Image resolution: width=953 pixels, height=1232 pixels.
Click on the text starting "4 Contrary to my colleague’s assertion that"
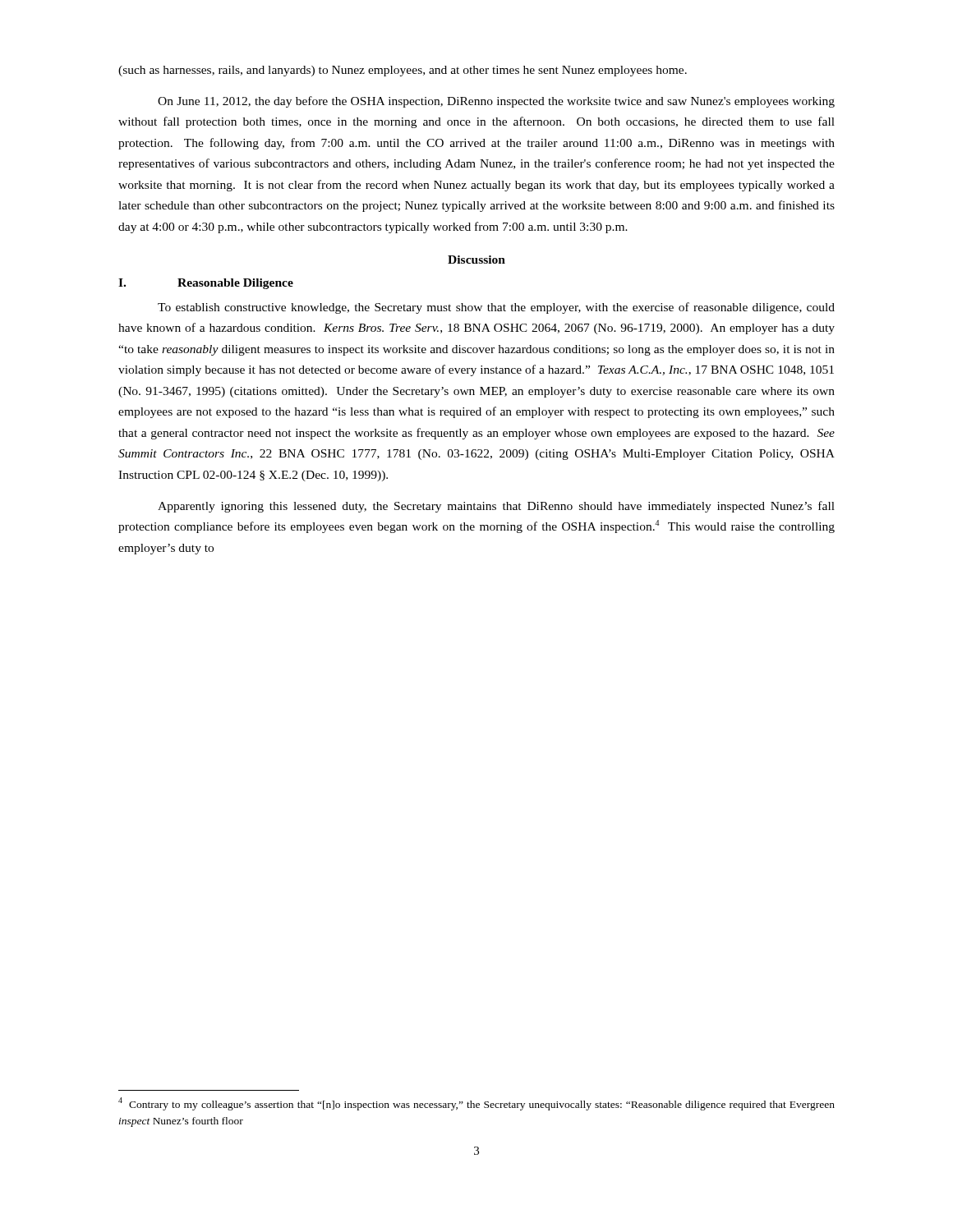click(476, 1111)
